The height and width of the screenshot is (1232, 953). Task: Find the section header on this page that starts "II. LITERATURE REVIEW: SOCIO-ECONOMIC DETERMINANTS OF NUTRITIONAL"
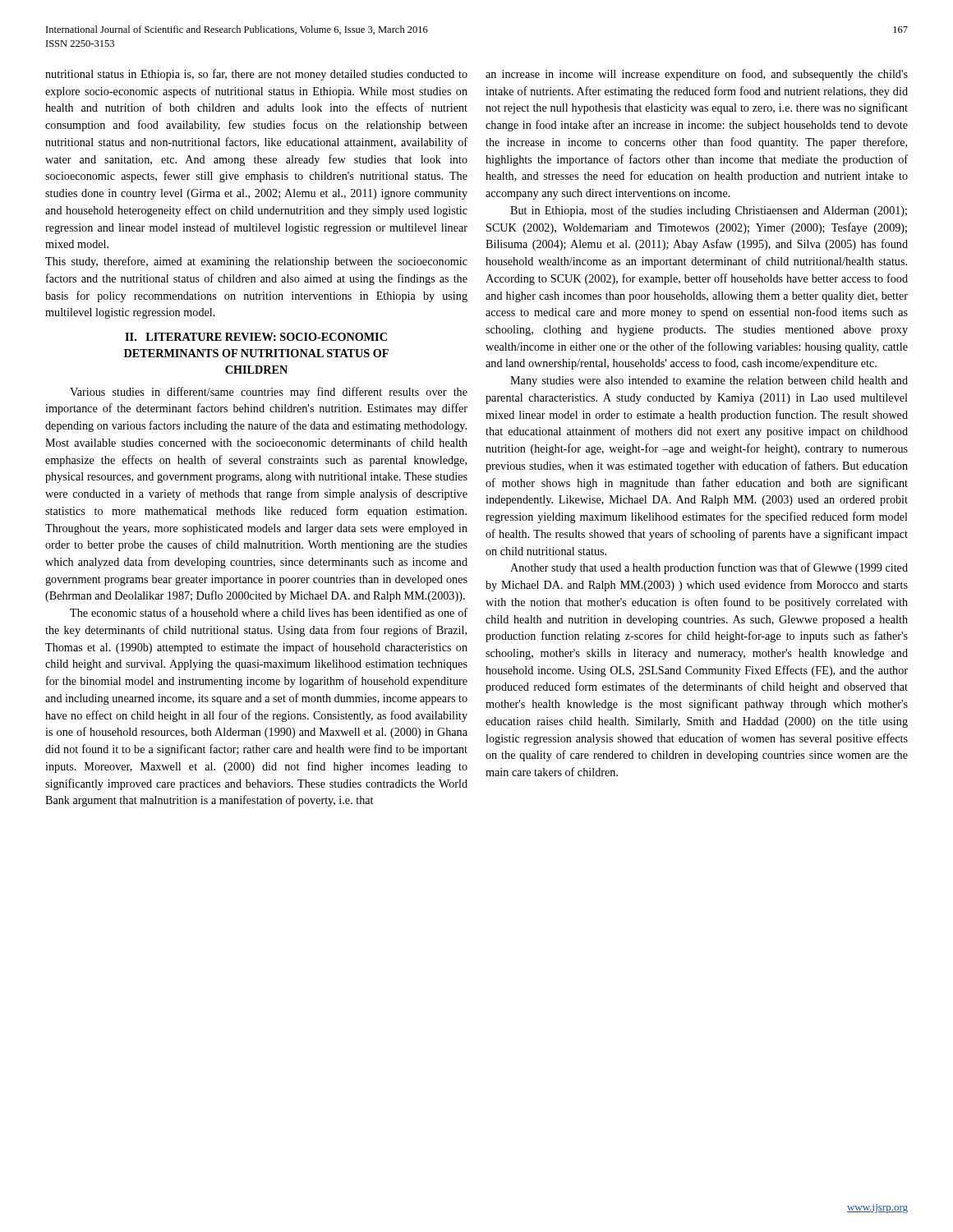click(x=256, y=353)
